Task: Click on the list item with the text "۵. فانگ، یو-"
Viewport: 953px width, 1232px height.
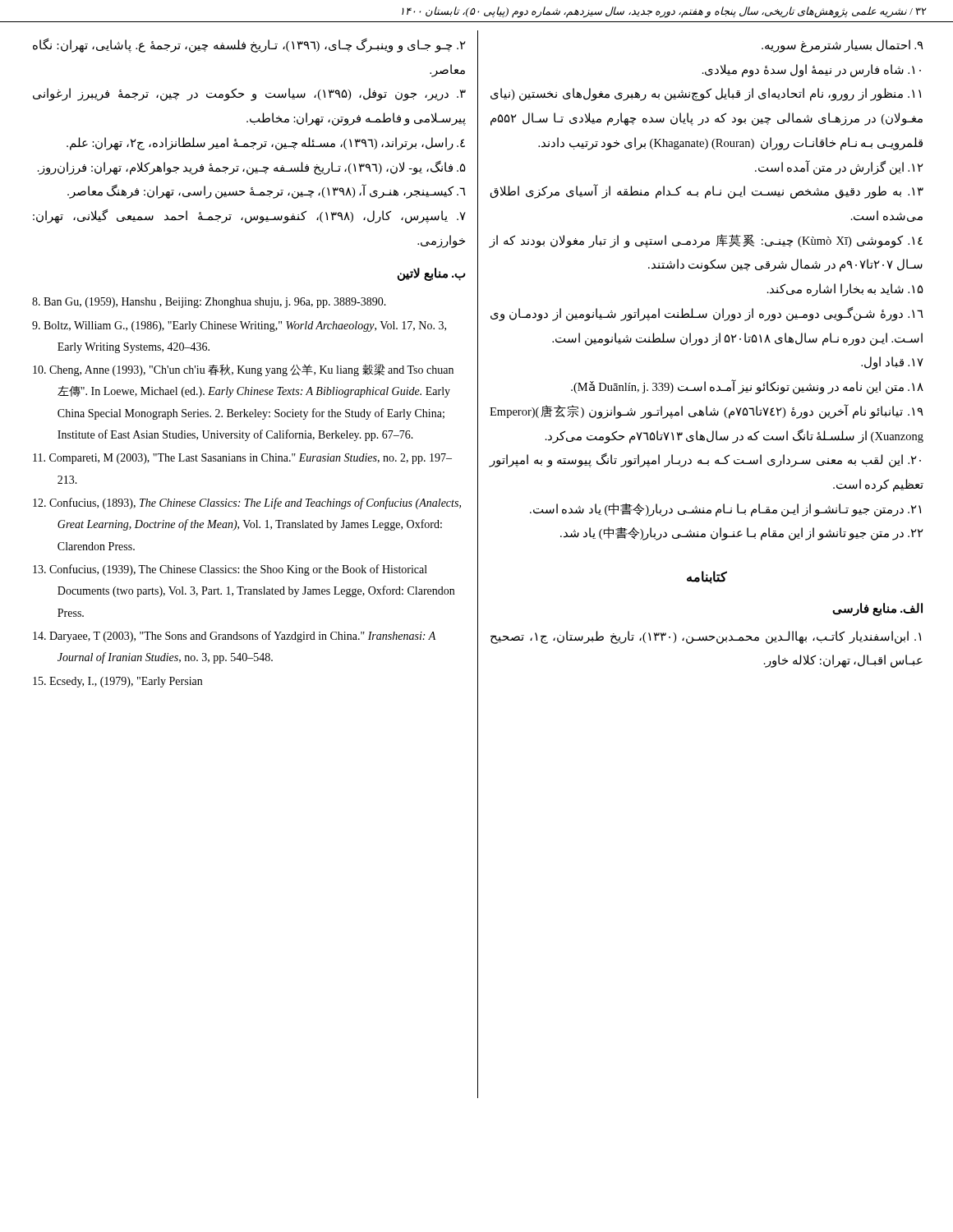Action: coord(251,167)
